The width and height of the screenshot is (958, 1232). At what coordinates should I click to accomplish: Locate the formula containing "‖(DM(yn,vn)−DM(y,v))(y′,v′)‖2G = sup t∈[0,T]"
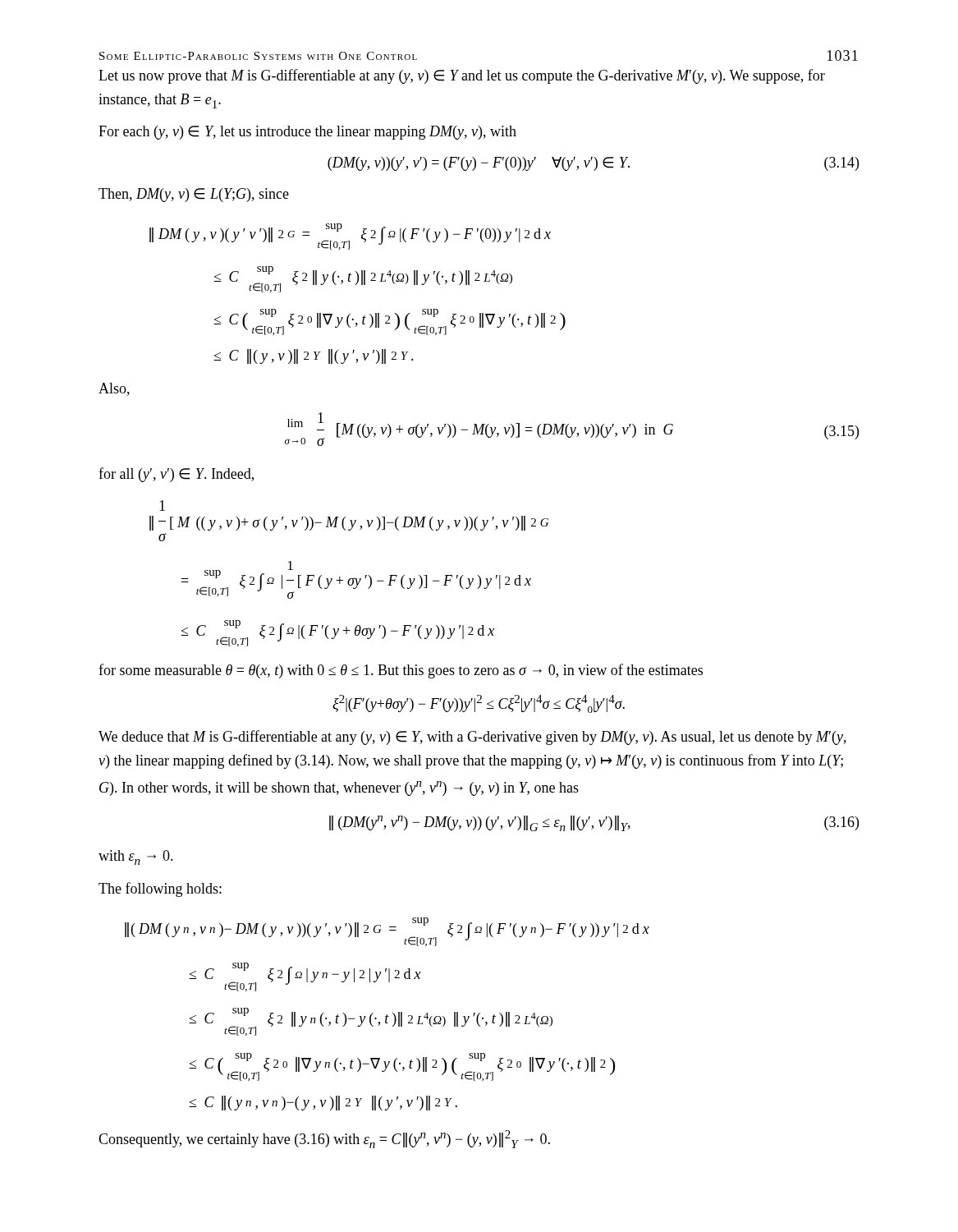click(x=491, y=1013)
